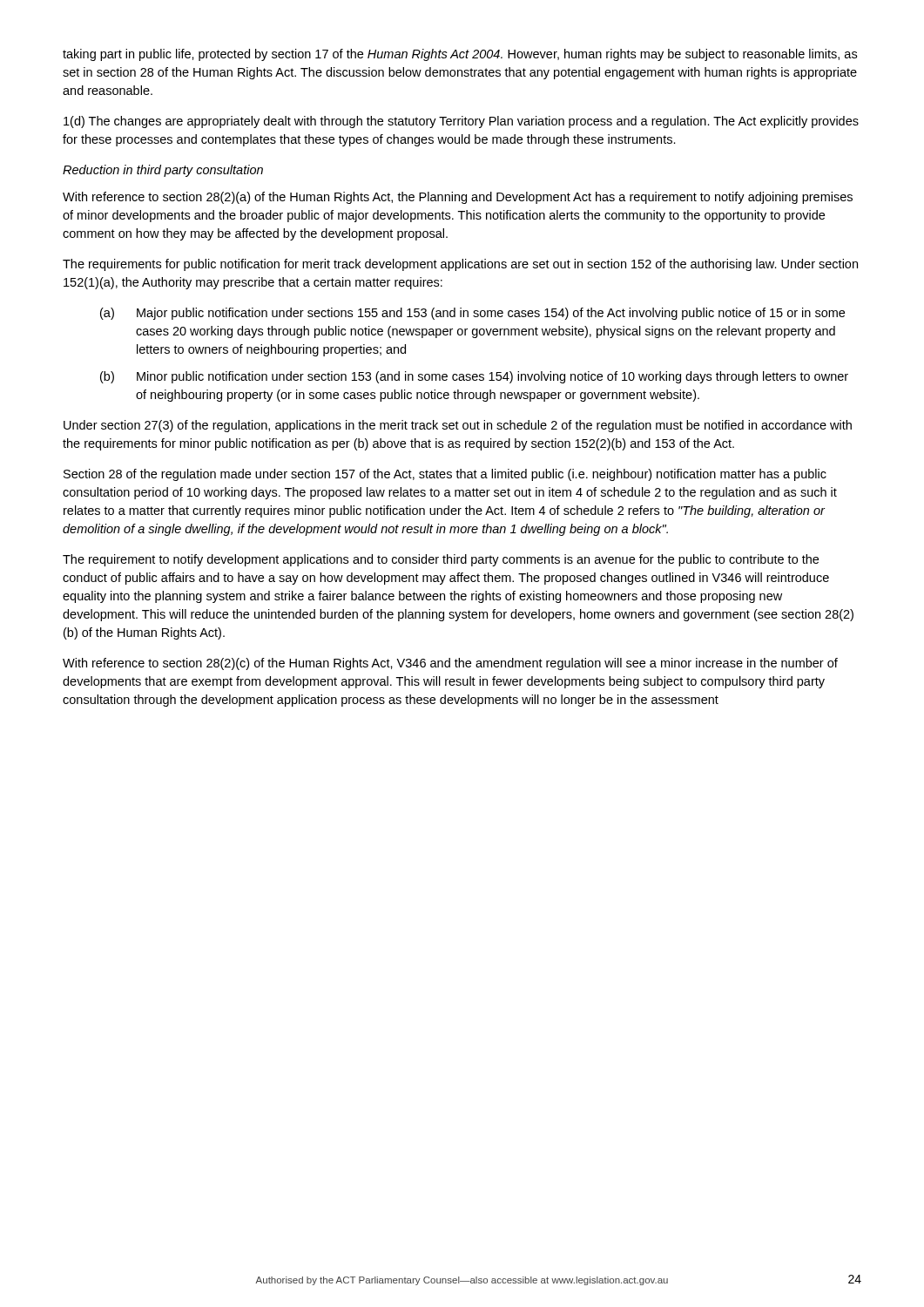Select the region starting "The requirements for public notification for merit track"
Screen dimensions: 1307x924
pos(461,273)
